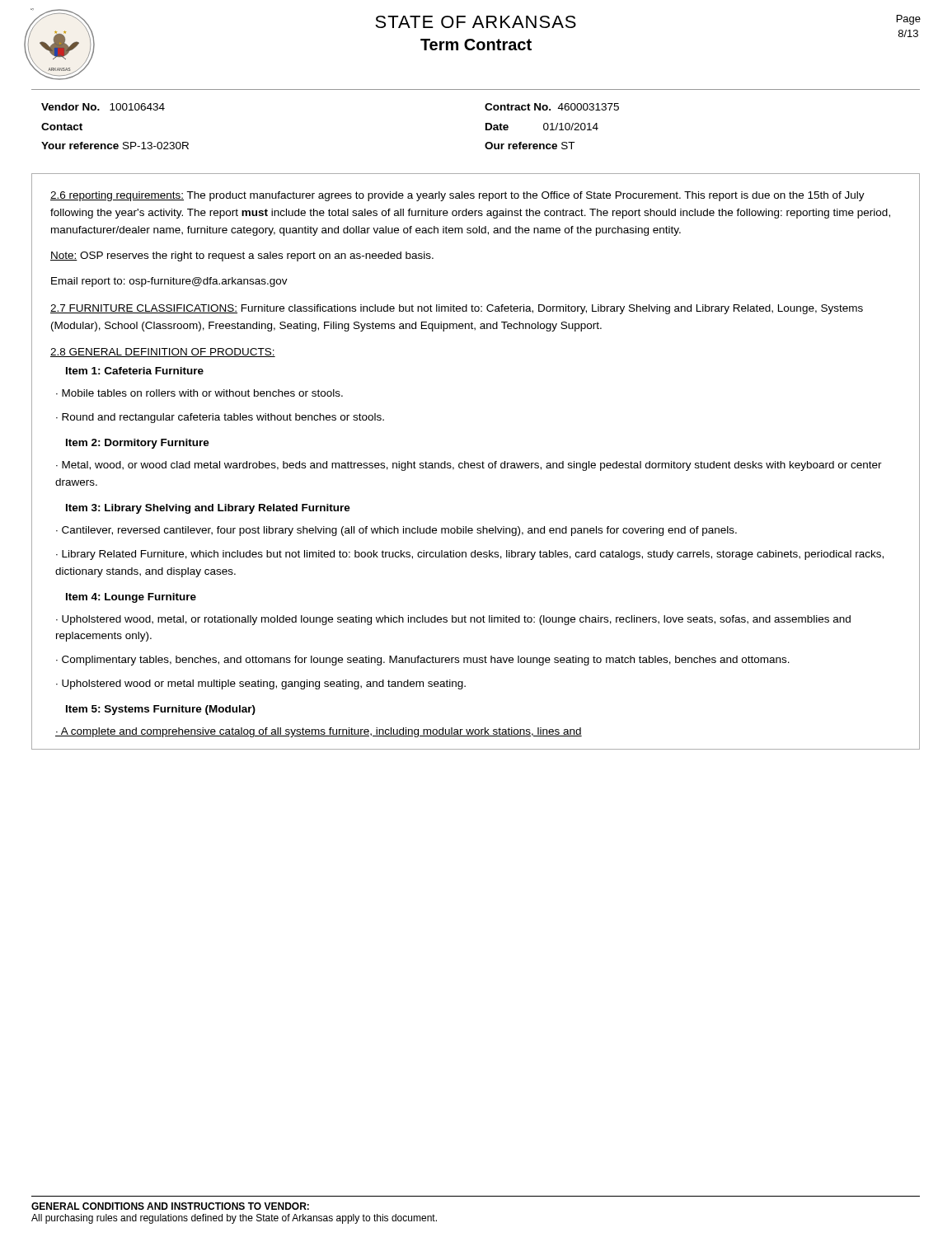Point to the block beginning "Vendor No. 100106434 Contact Your reference"
This screenshot has width=952, height=1237.
pos(67,107)
